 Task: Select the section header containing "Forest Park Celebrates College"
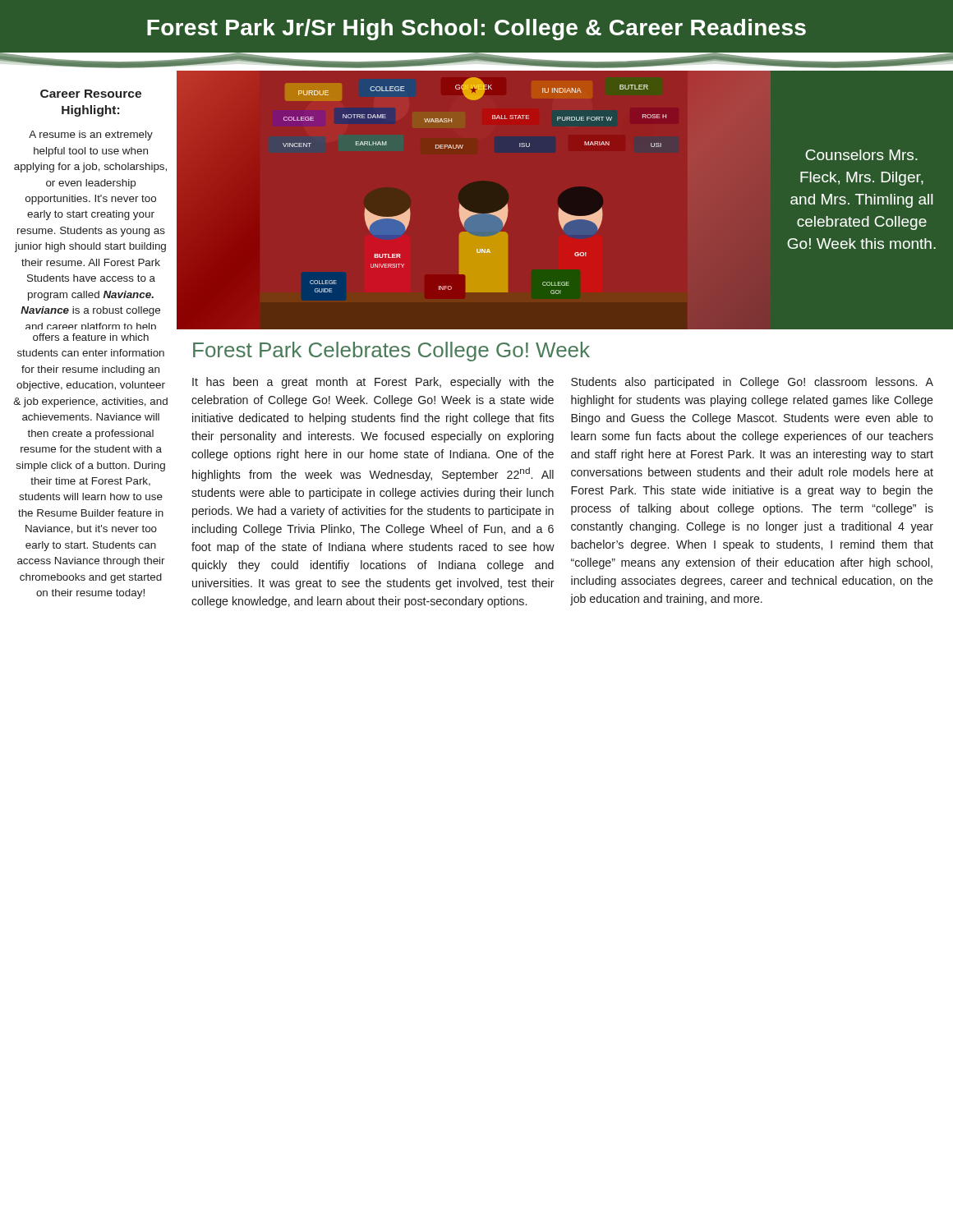click(391, 350)
